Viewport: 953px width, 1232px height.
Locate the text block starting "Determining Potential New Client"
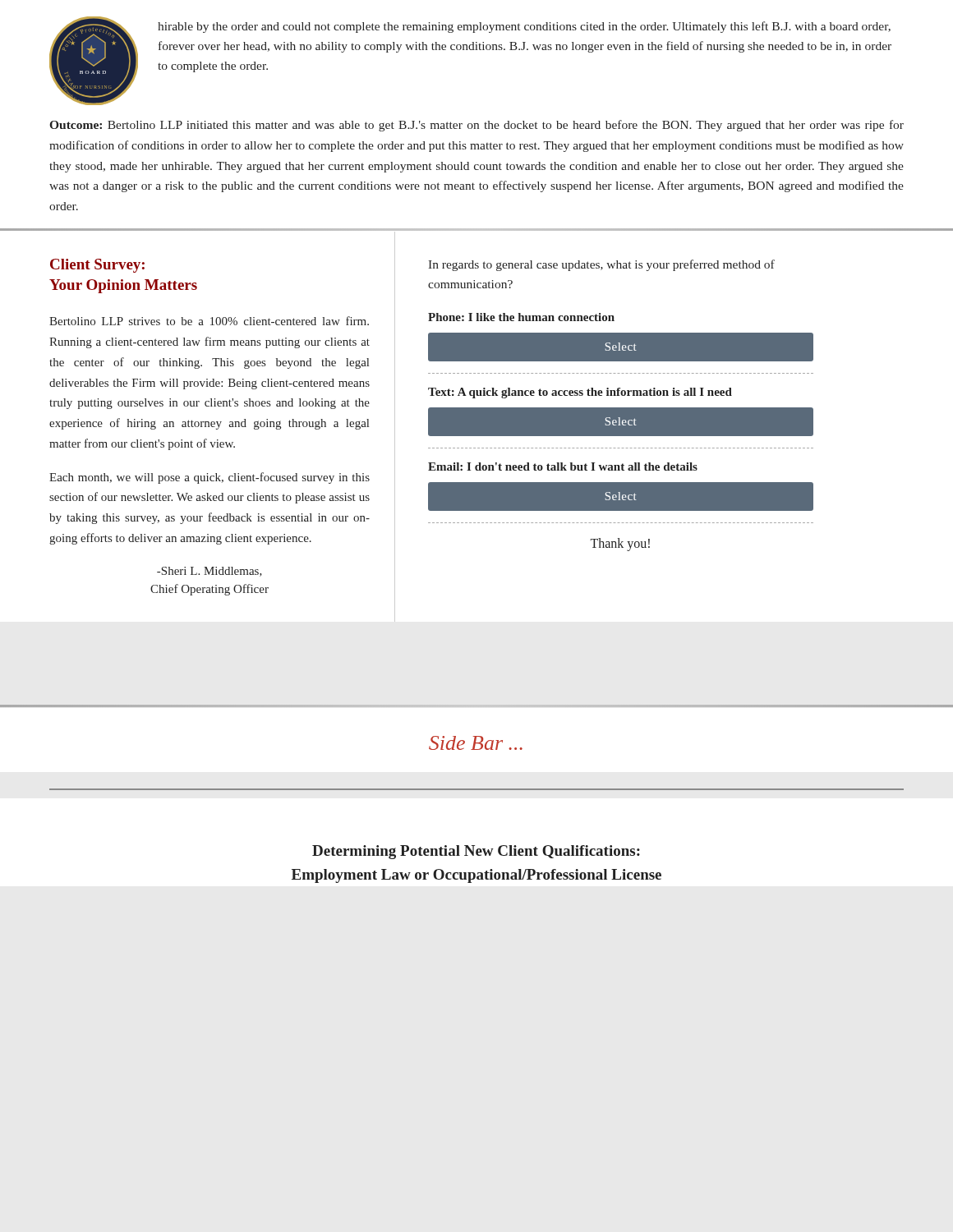coord(476,862)
